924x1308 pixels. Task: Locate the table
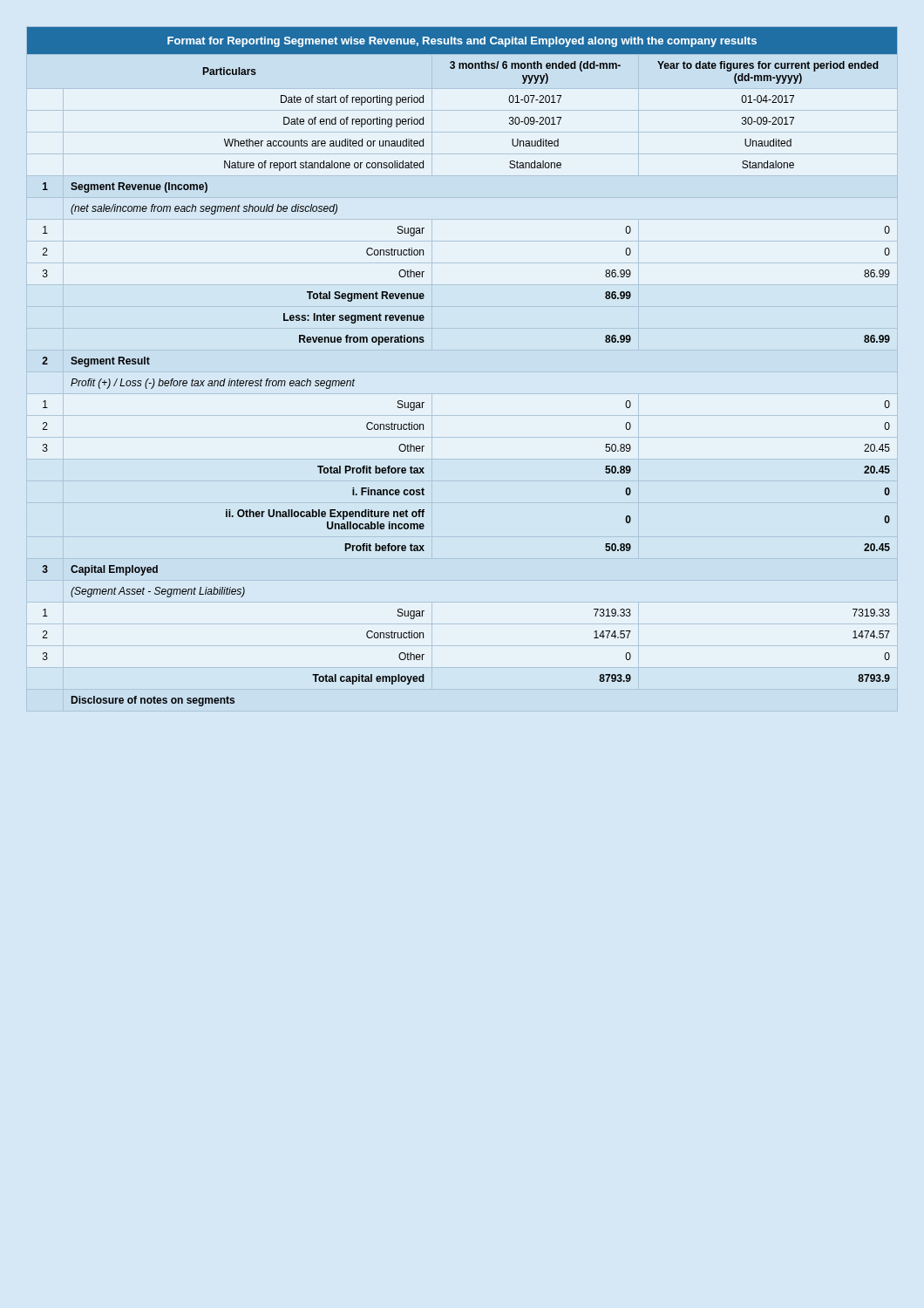[x=462, y=369]
